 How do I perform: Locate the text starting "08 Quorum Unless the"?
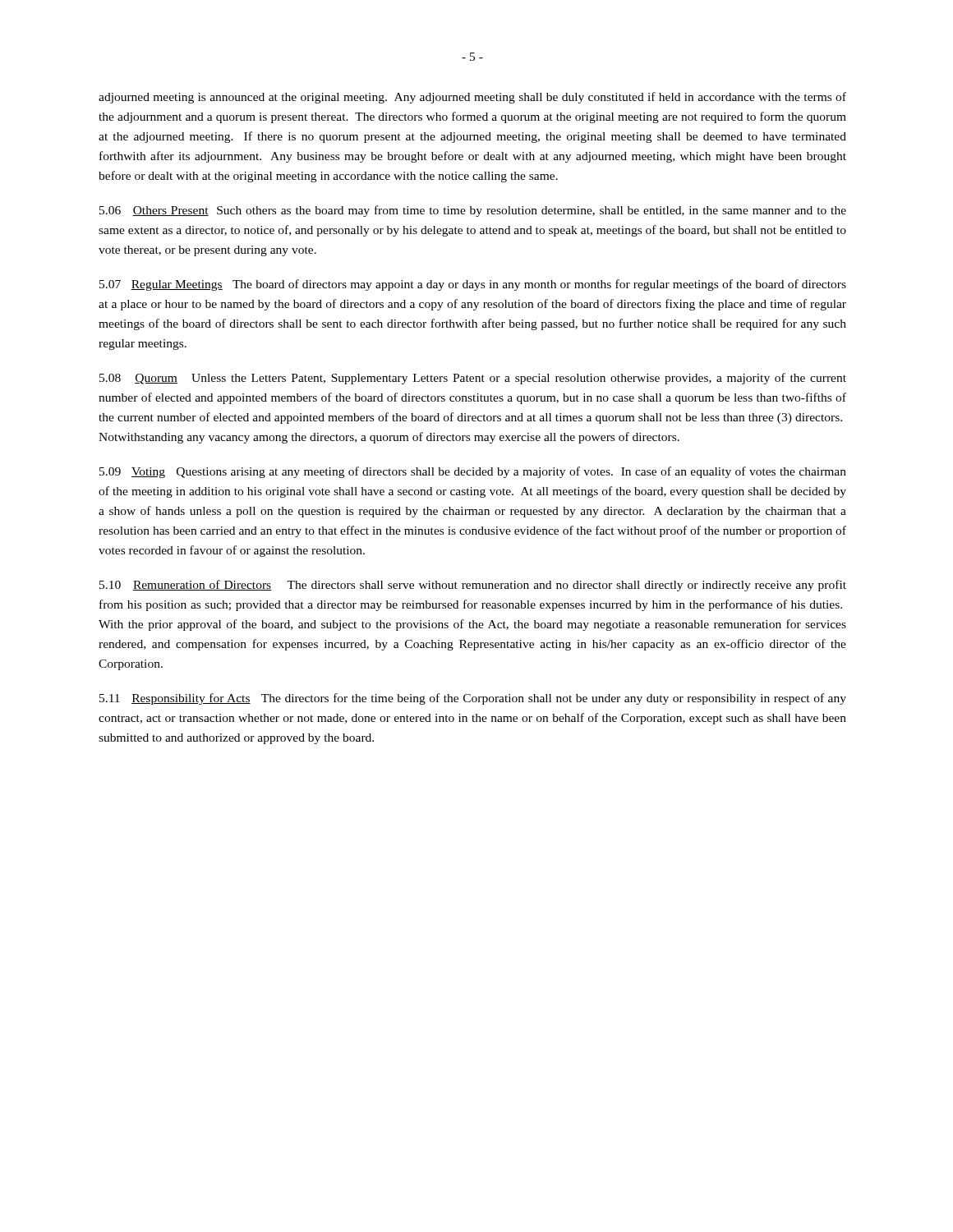point(472,407)
